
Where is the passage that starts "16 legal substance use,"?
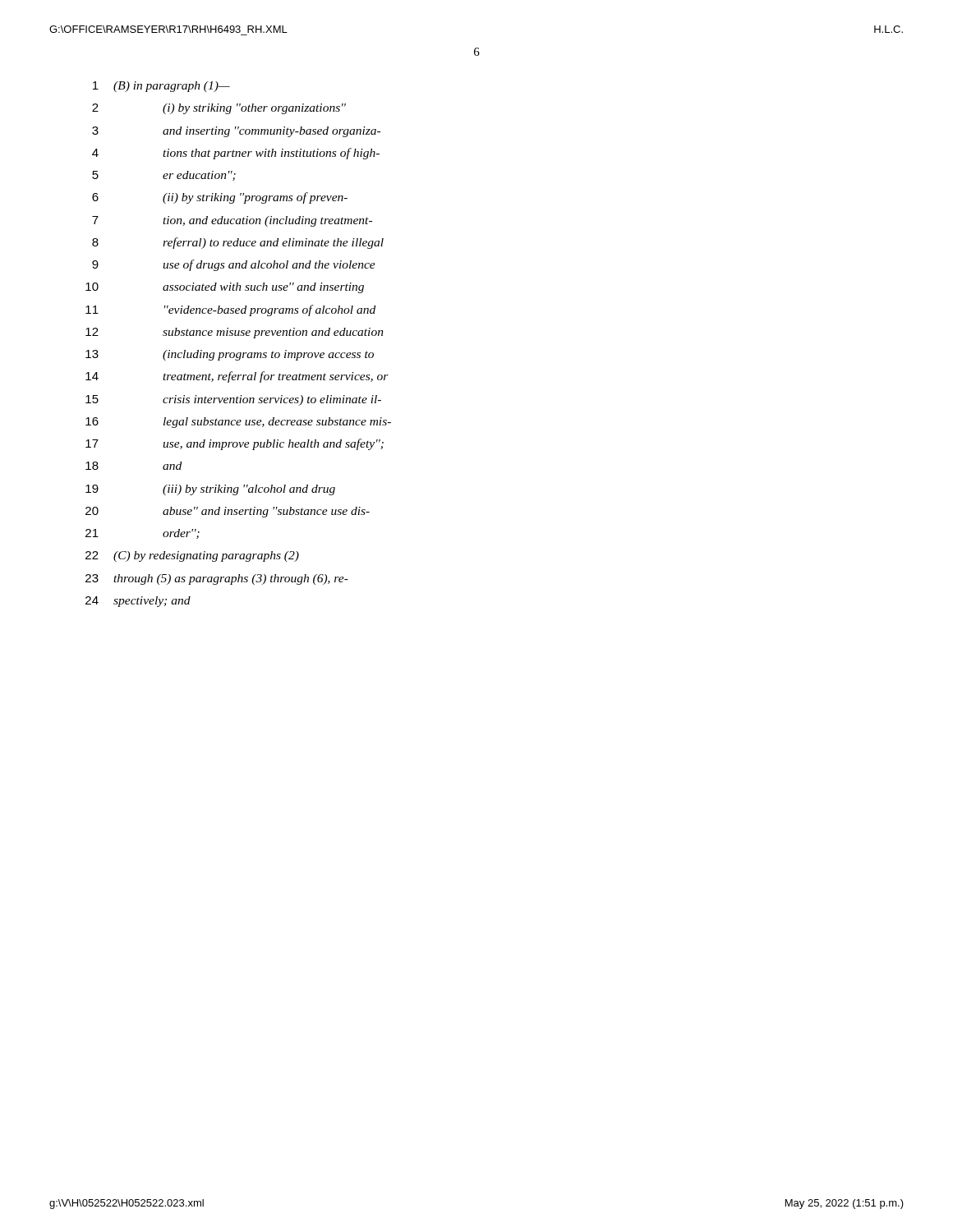238,423
